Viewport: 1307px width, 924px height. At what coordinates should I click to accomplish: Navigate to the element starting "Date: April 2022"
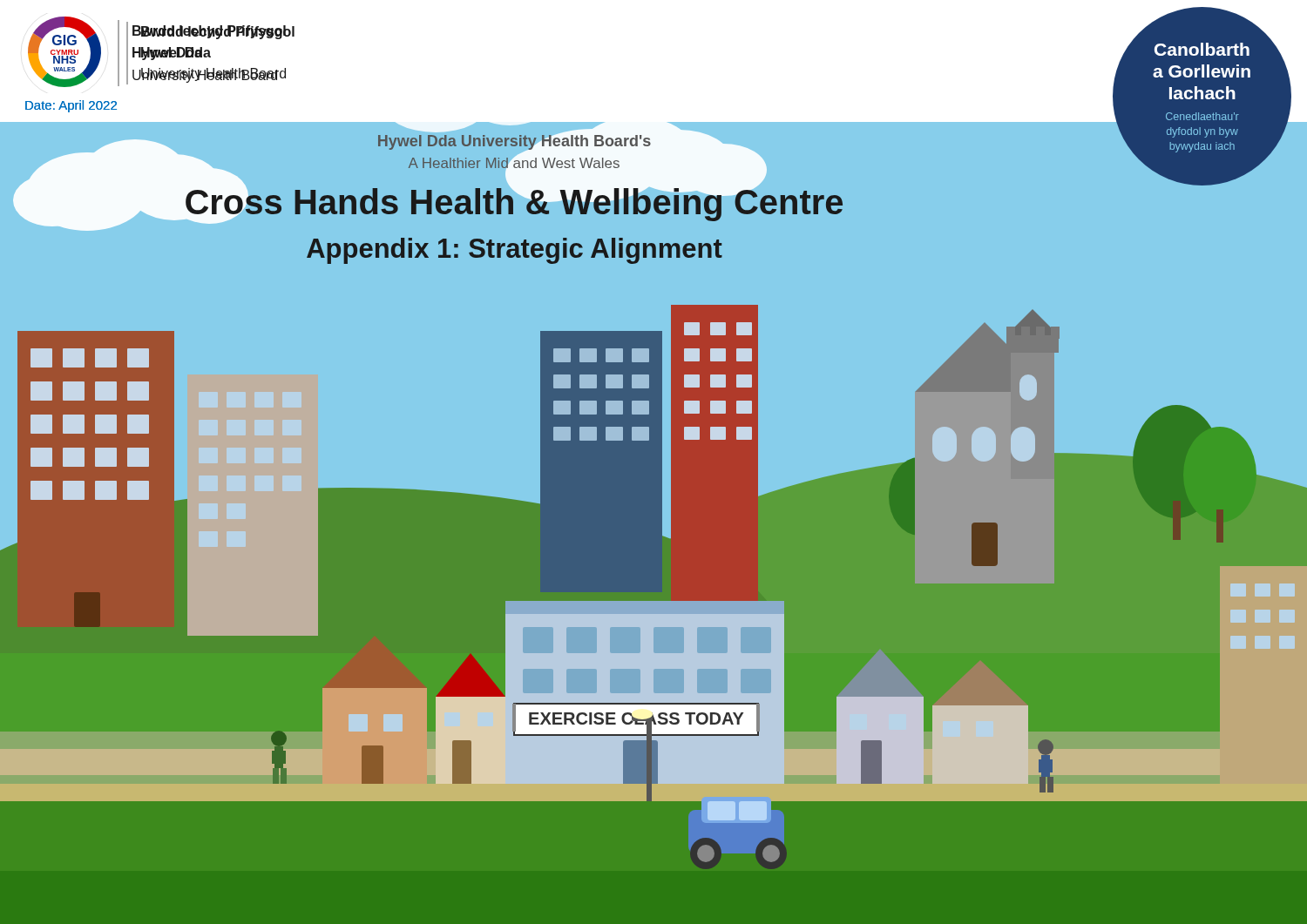[71, 105]
